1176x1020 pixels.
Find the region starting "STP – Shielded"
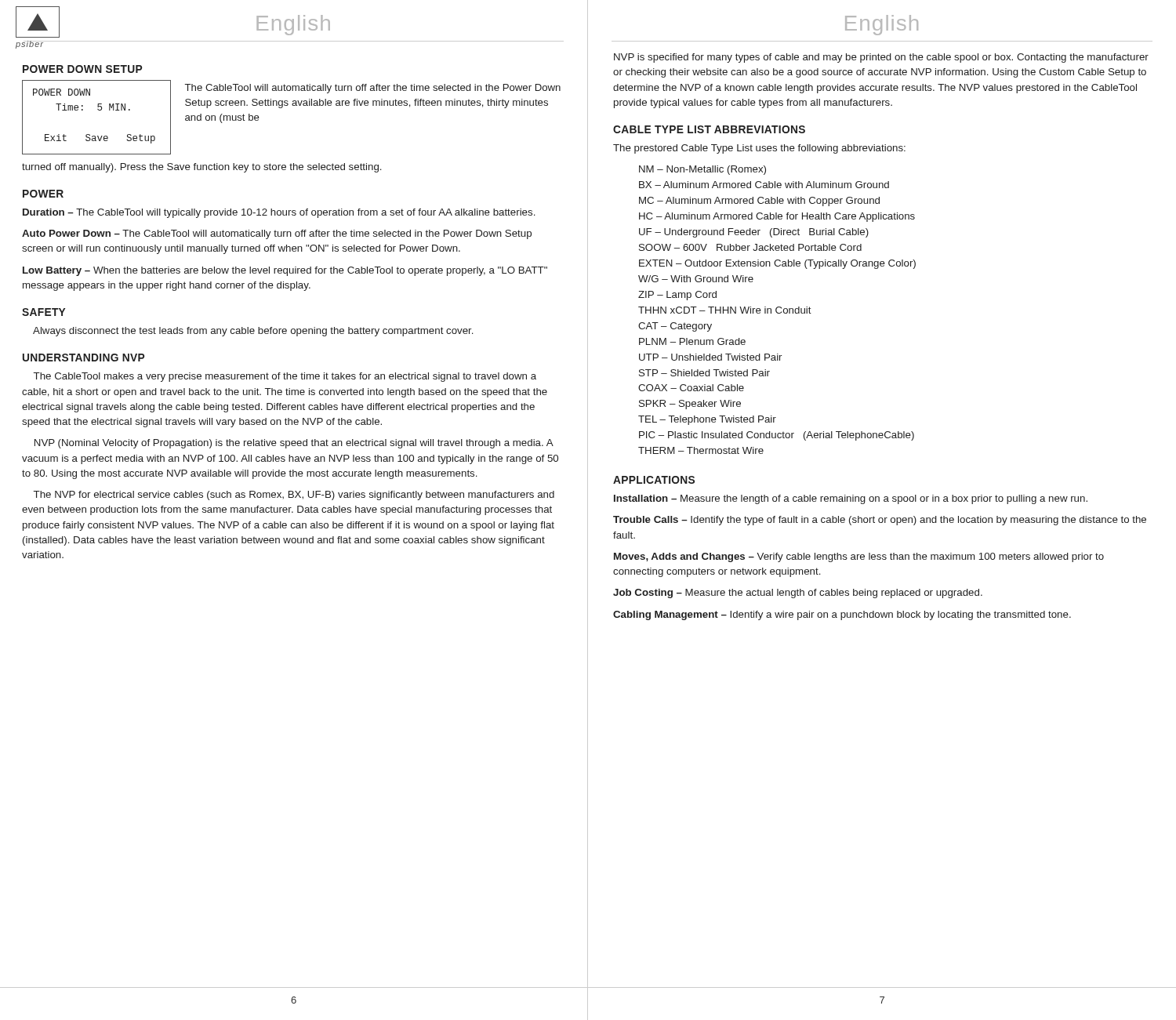pyautogui.click(x=704, y=372)
